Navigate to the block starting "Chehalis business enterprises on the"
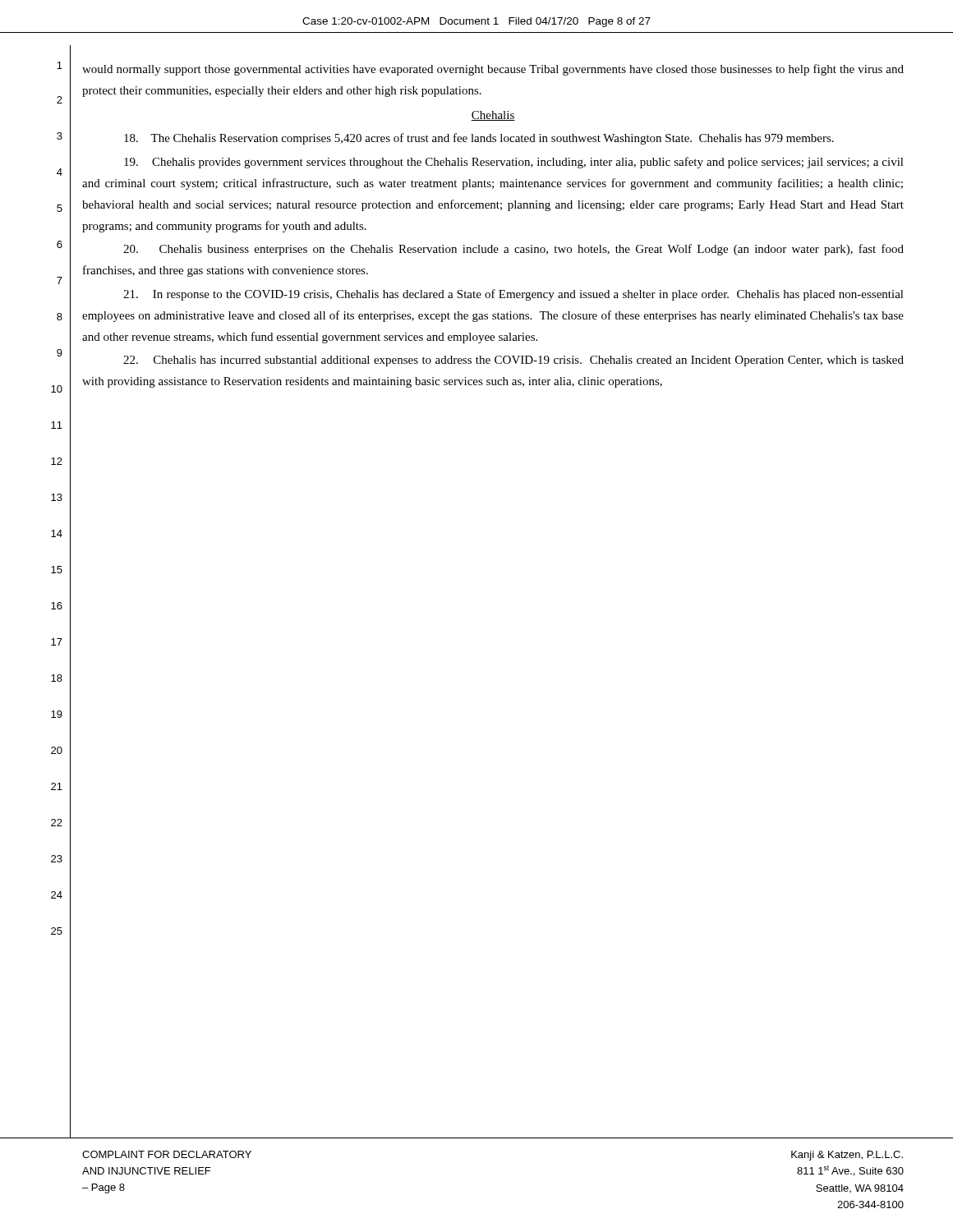Image resolution: width=953 pixels, height=1232 pixels. [x=493, y=260]
